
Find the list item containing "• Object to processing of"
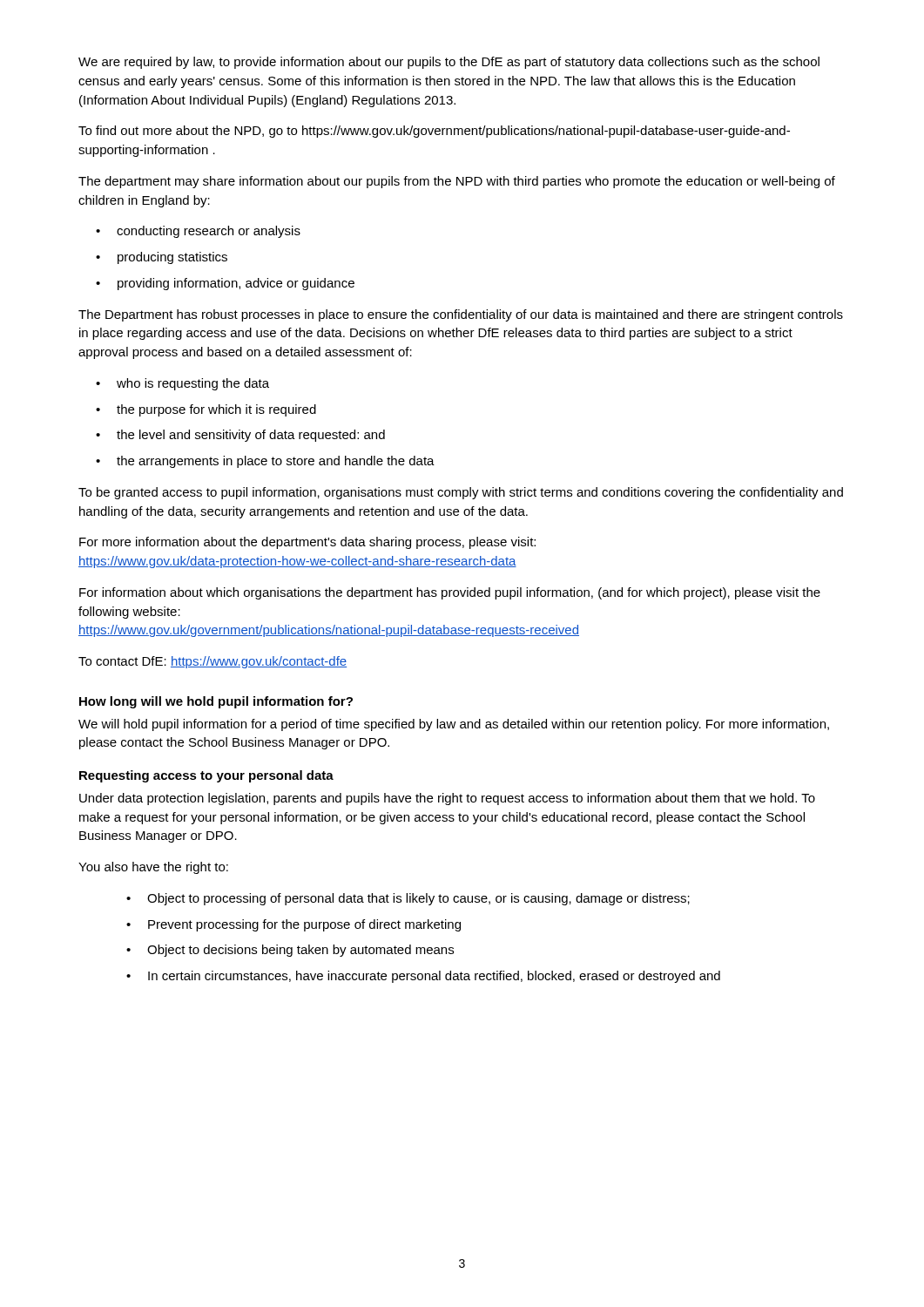click(408, 898)
